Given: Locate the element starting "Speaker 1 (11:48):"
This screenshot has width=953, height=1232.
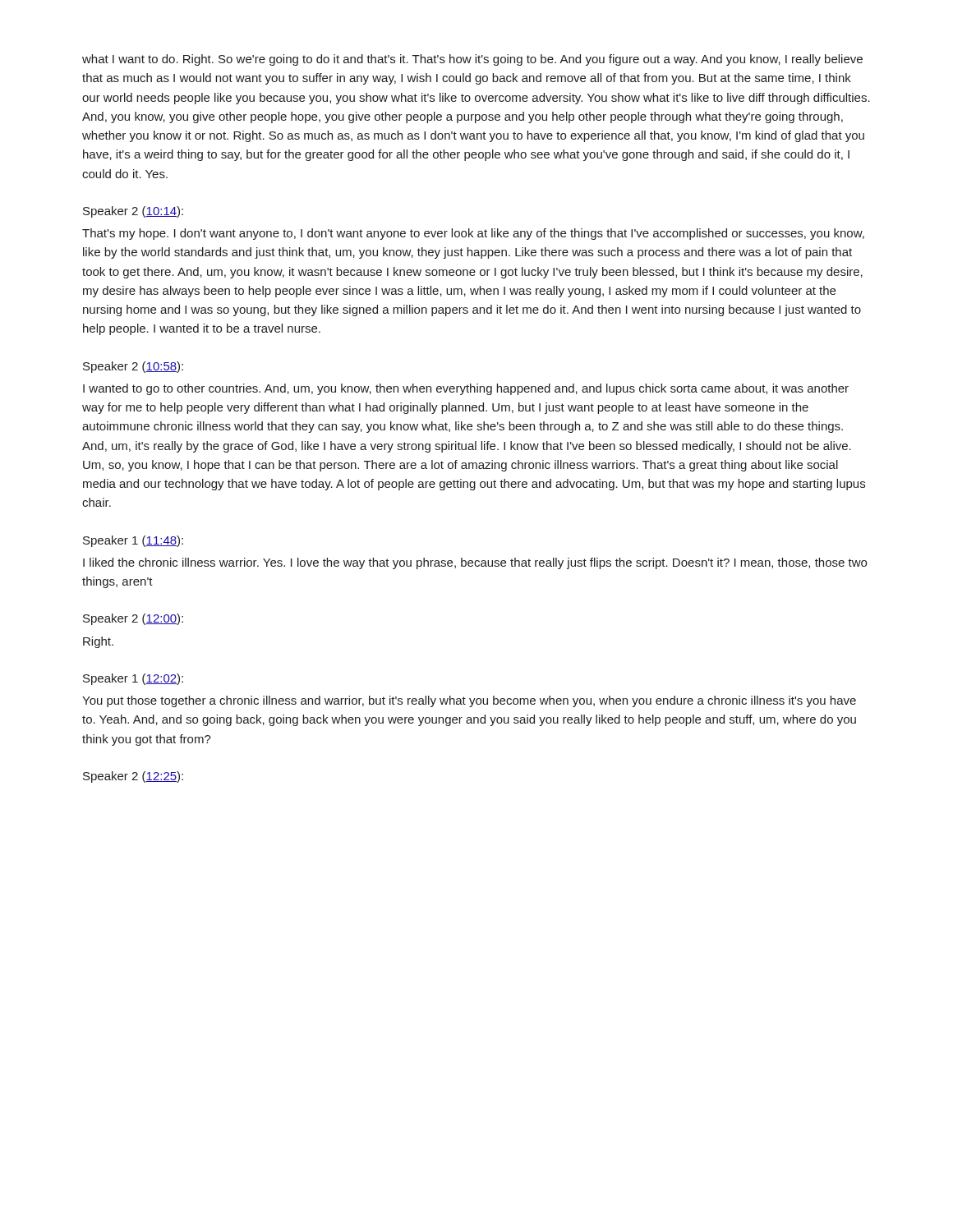Looking at the screenshot, I should 133,540.
